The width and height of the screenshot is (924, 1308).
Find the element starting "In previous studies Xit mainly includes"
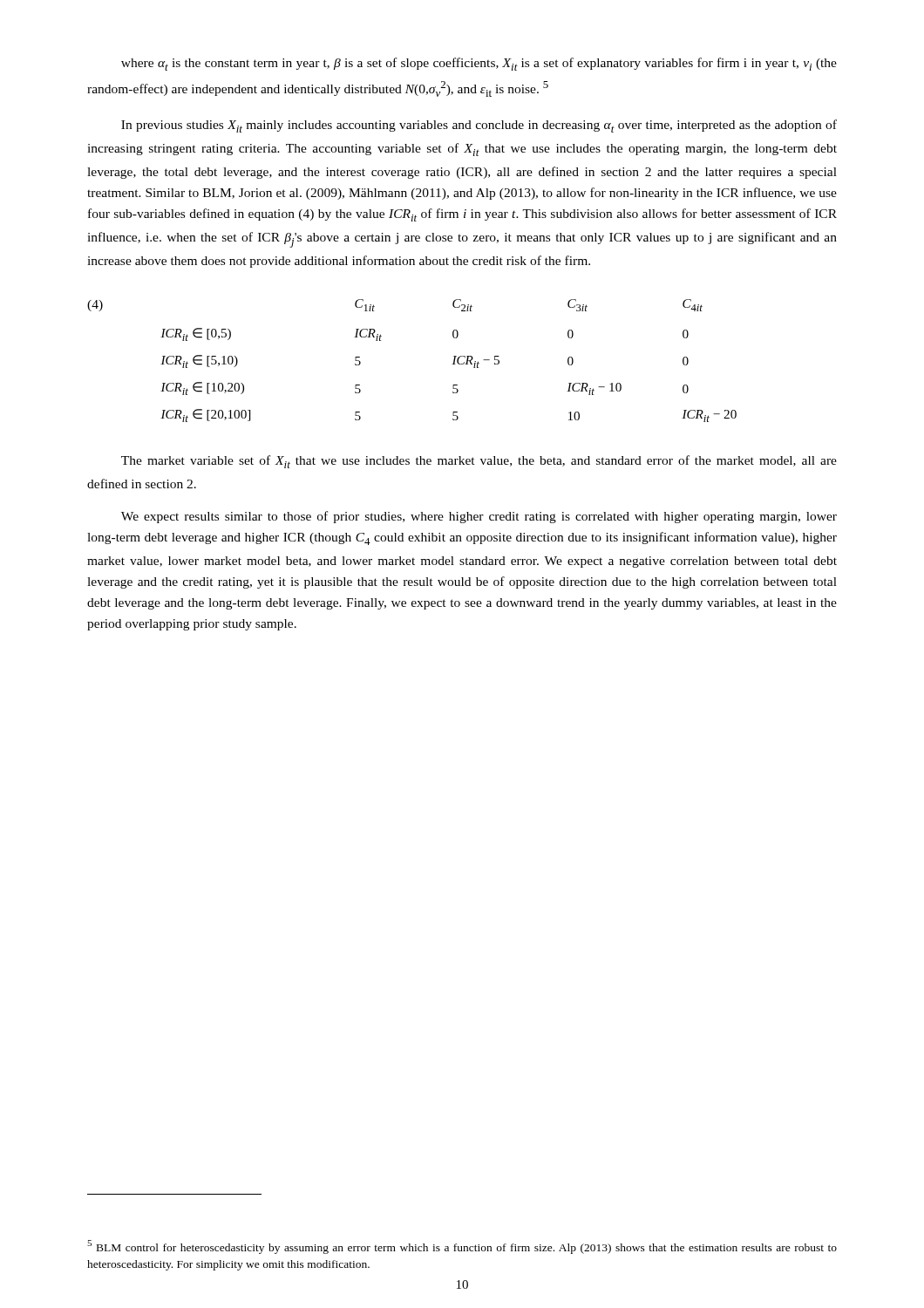pyautogui.click(x=462, y=193)
